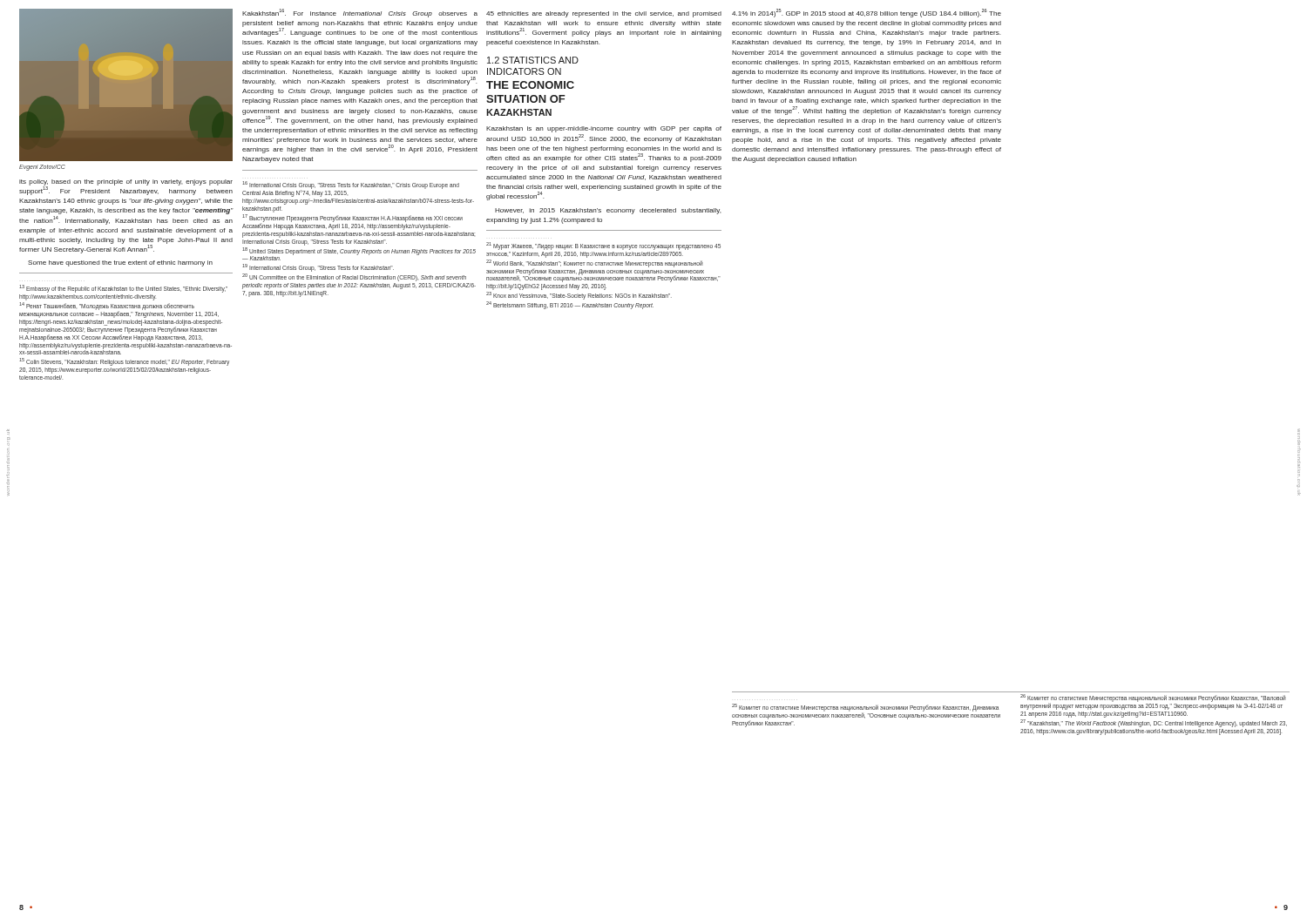Viewport: 1307px width, 924px height.
Task: Click the passage that begins "Kazakhstan is an upper-middle-income country with GDP per"
Action: click(x=604, y=174)
